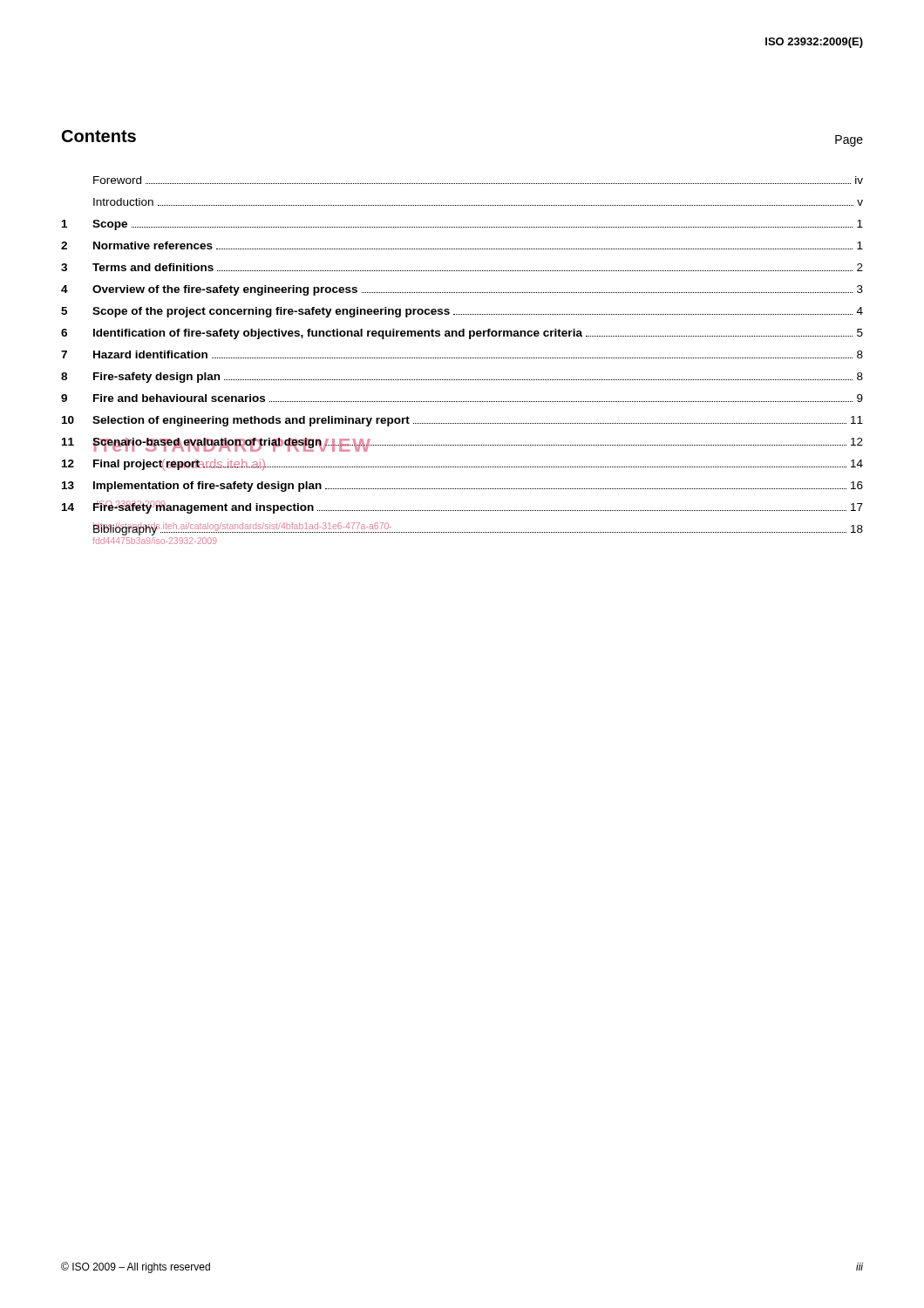Point to the block starting "6 Identification of fire-safety"
The height and width of the screenshot is (1308, 924).
click(462, 333)
